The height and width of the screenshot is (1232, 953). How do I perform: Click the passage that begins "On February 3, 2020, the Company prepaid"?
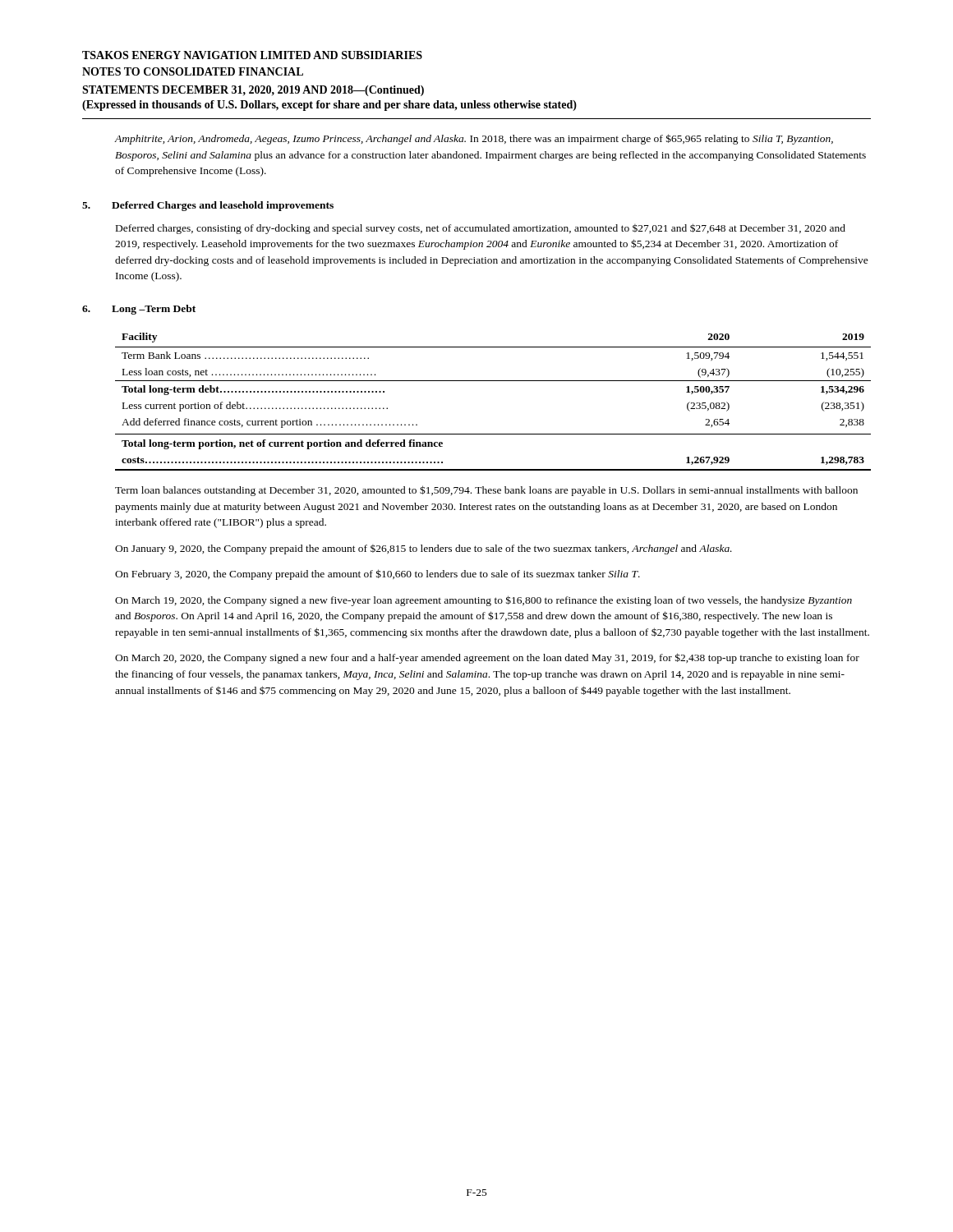378,574
